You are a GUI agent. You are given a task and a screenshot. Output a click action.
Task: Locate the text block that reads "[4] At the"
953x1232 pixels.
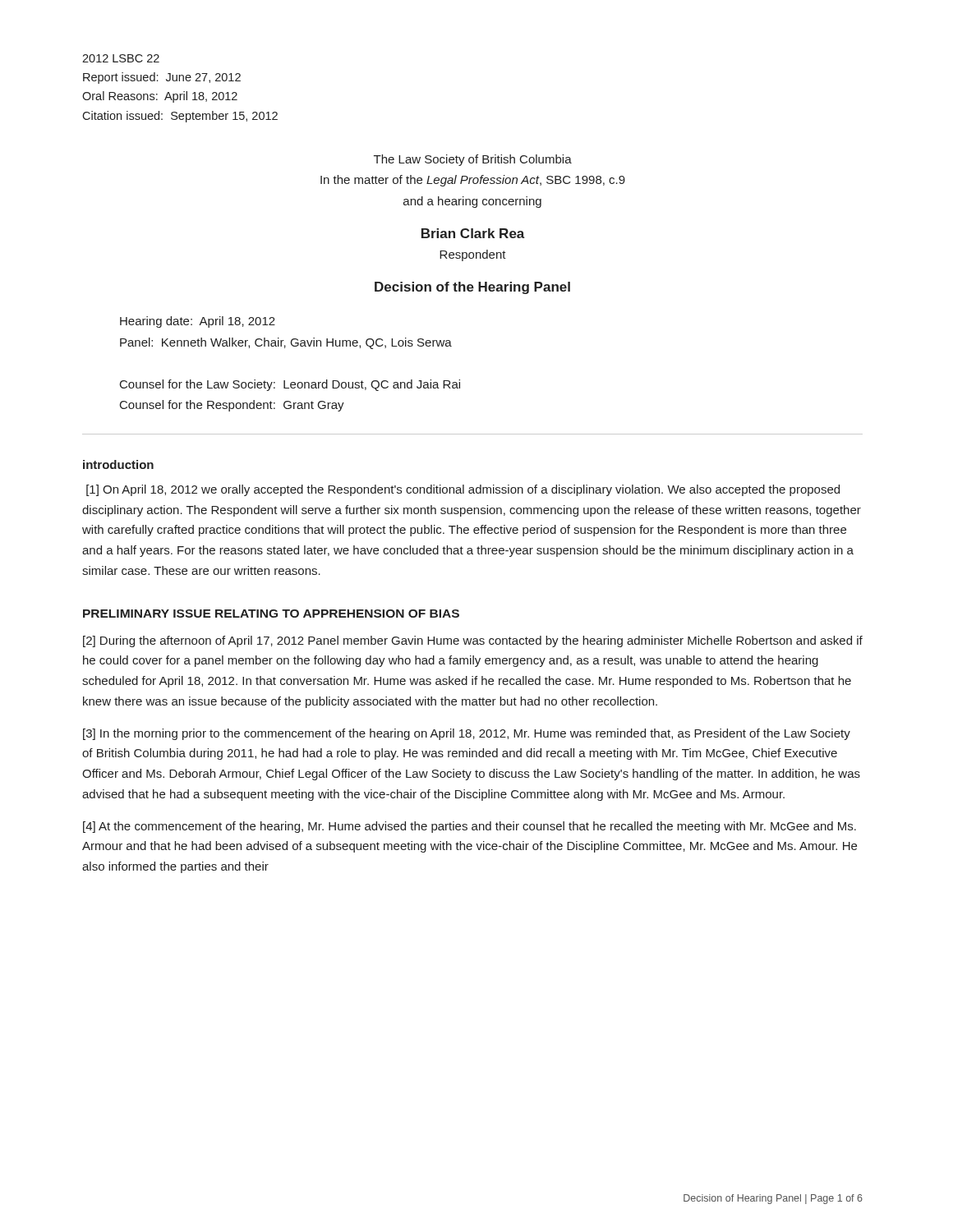point(470,846)
